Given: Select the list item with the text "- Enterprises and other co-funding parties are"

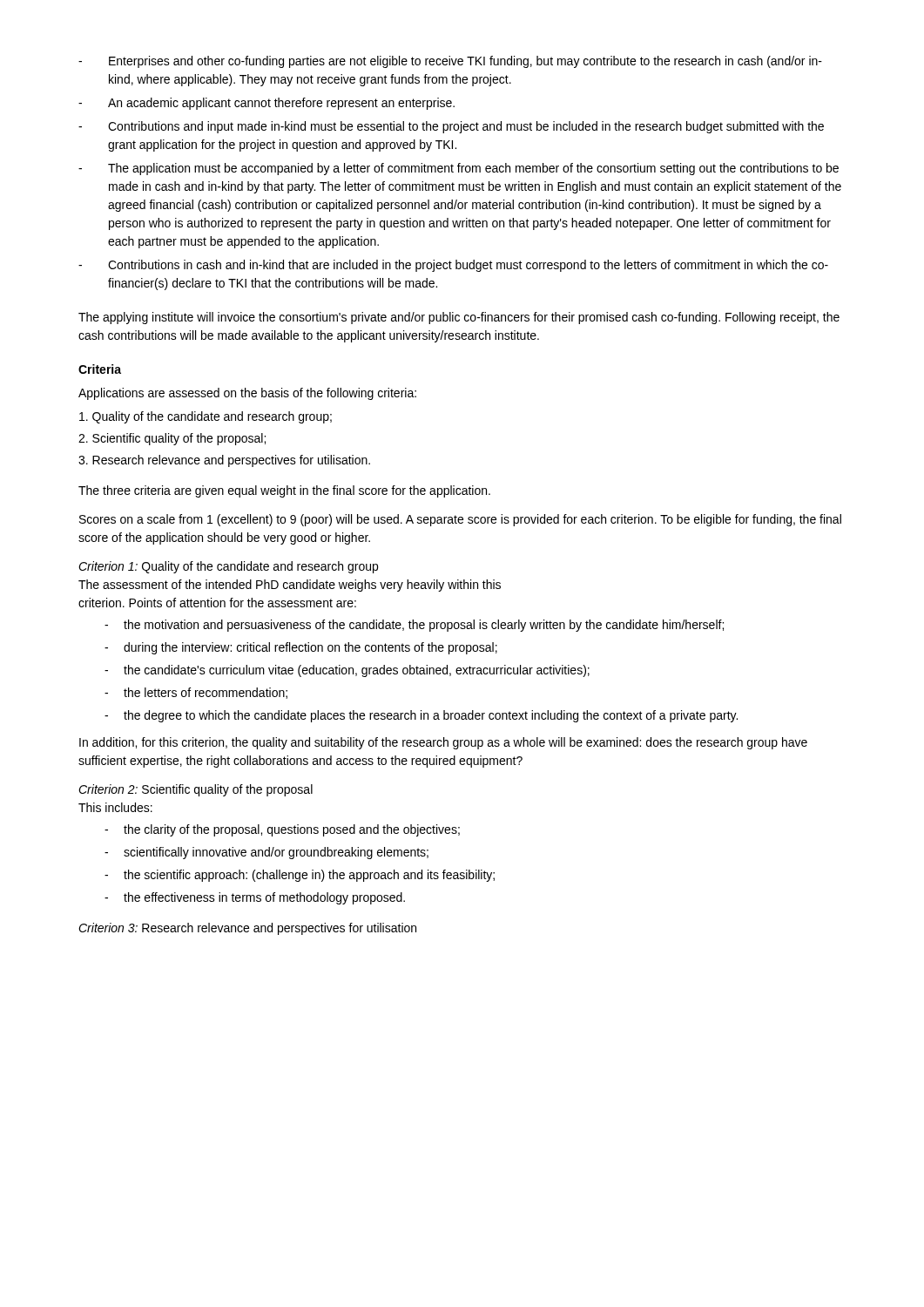Looking at the screenshot, I should pos(462,71).
